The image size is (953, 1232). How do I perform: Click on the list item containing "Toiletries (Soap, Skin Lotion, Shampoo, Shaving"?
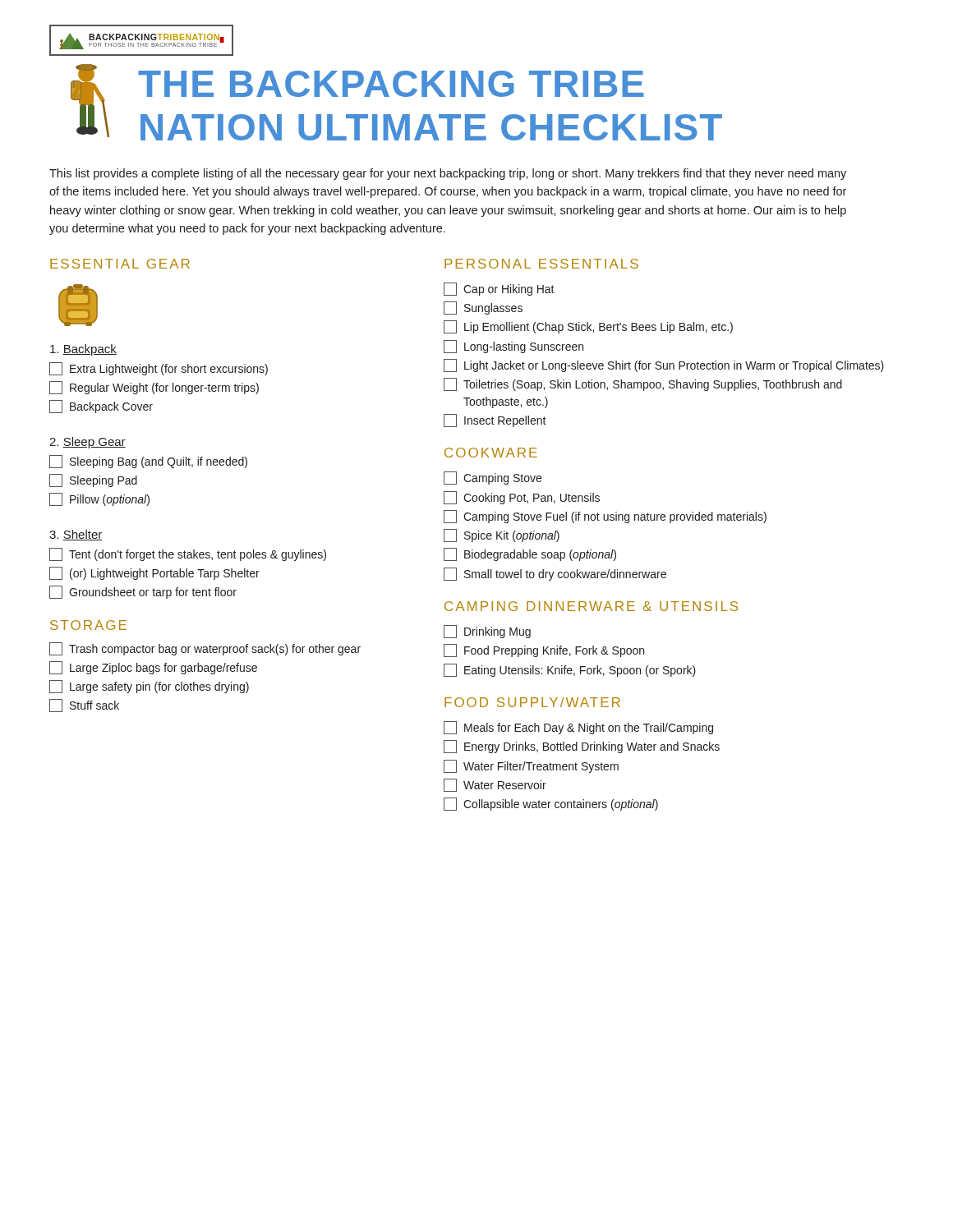tap(674, 393)
